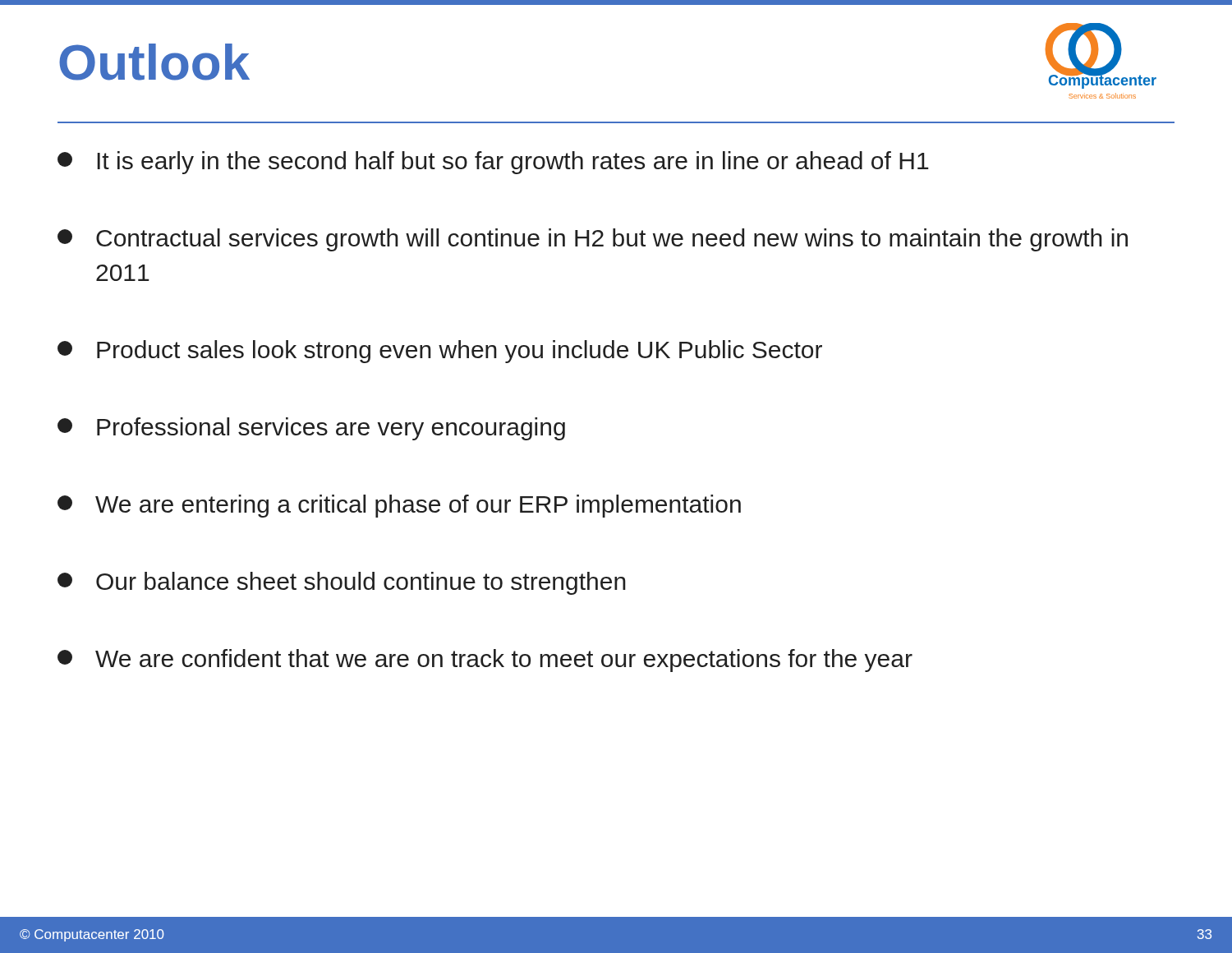Image resolution: width=1232 pixels, height=953 pixels.
Task: Find the list item containing "We are confident that we are on track"
Action: (616, 659)
